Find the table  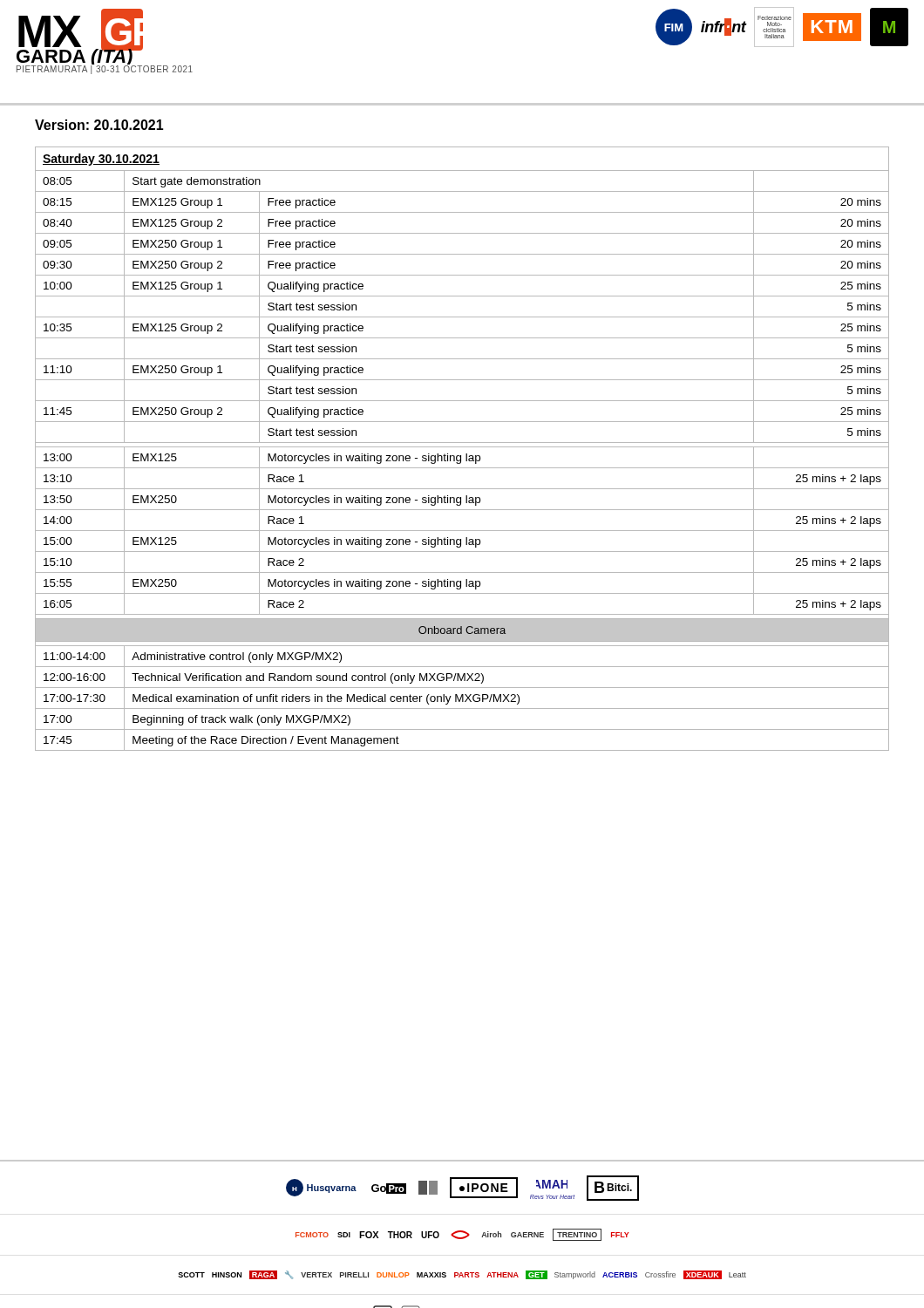click(x=462, y=651)
